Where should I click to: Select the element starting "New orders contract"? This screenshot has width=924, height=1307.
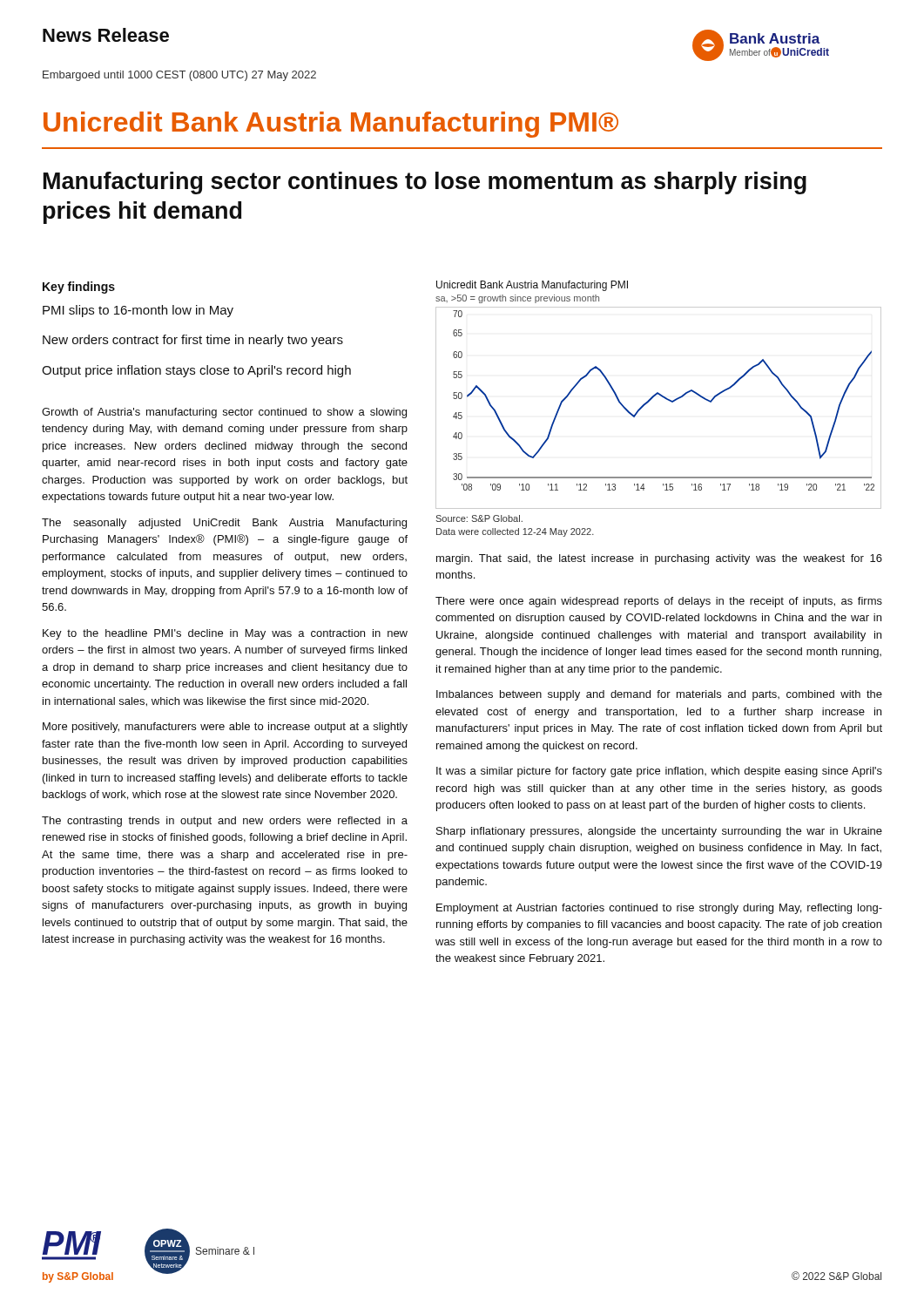click(192, 340)
